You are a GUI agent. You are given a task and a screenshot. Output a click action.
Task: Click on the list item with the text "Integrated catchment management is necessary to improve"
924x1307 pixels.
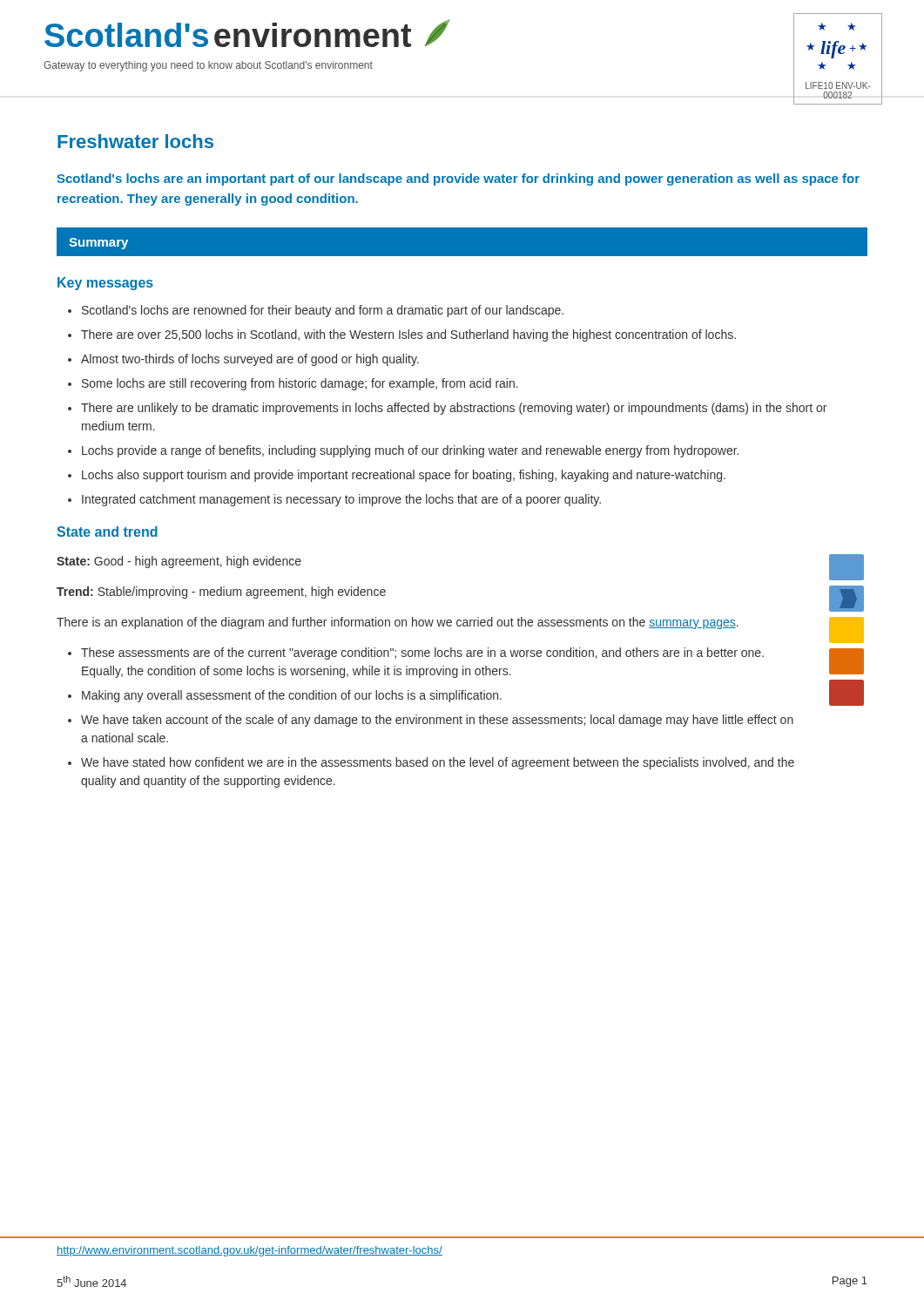click(x=341, y=499)
